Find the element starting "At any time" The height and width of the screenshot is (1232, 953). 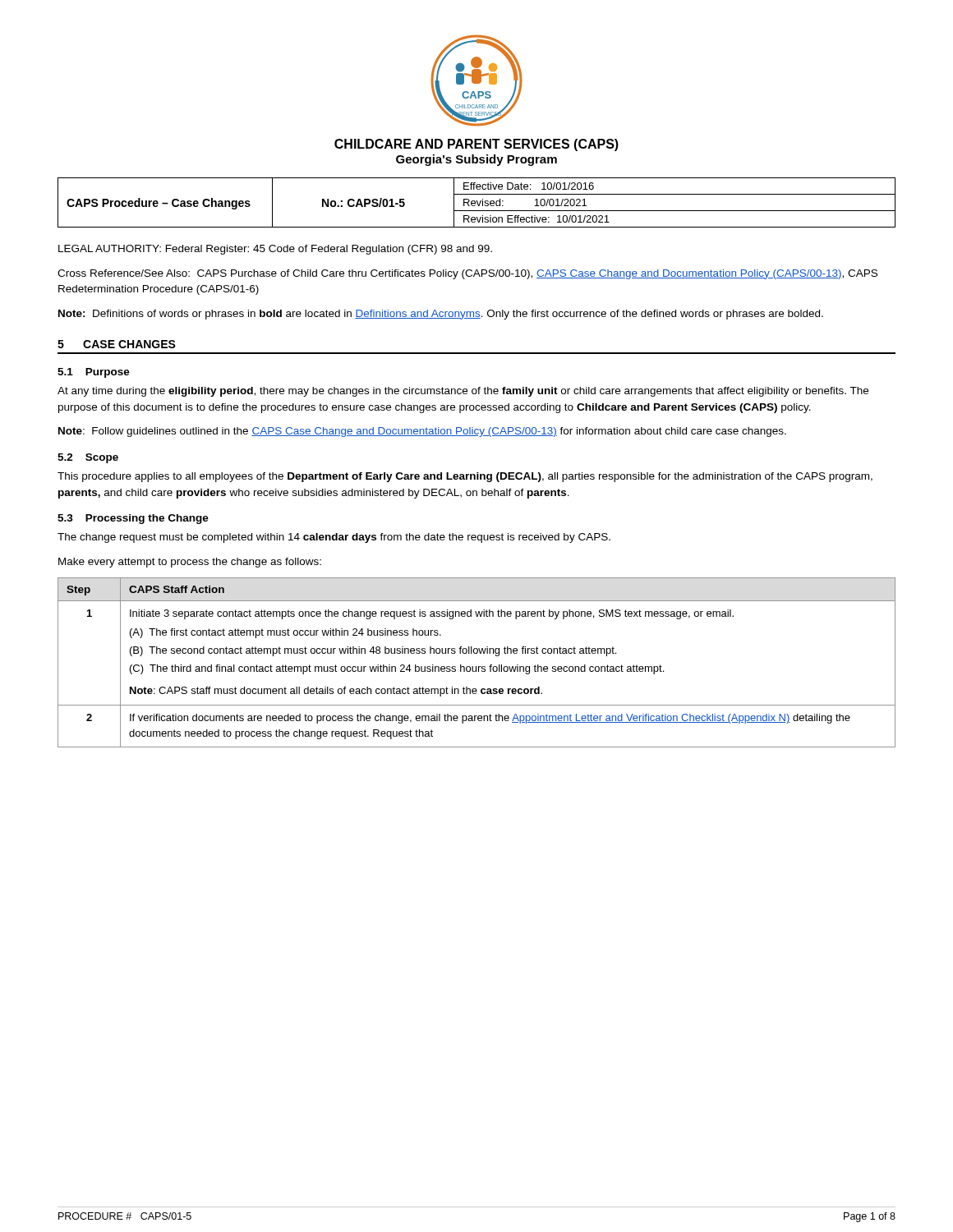[463, 399]
